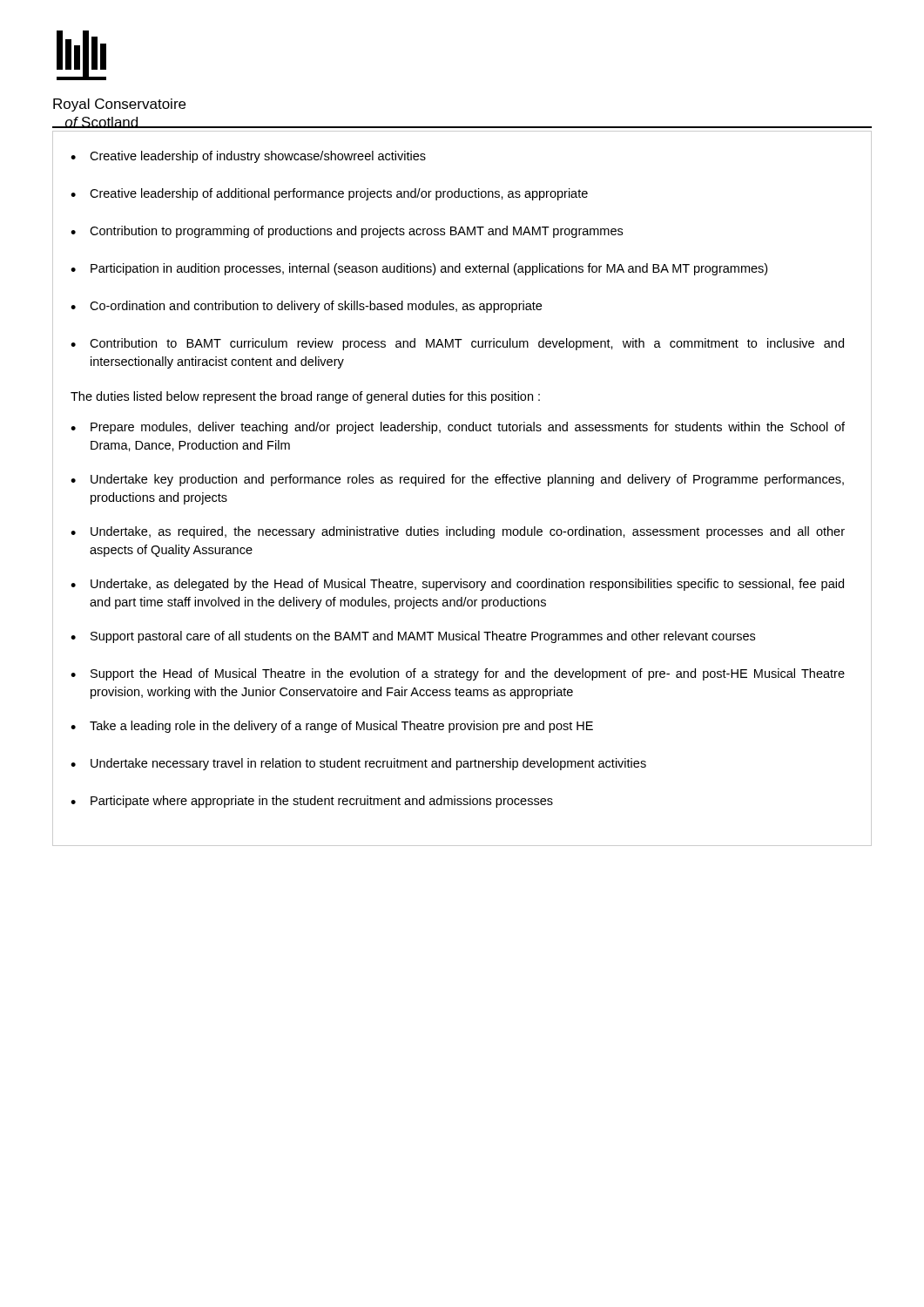The image size is (924, 1307).
Task: Where is the passage that starts "• Participation in audition processes, internal (season"?
Action: (x=458, y=271)
